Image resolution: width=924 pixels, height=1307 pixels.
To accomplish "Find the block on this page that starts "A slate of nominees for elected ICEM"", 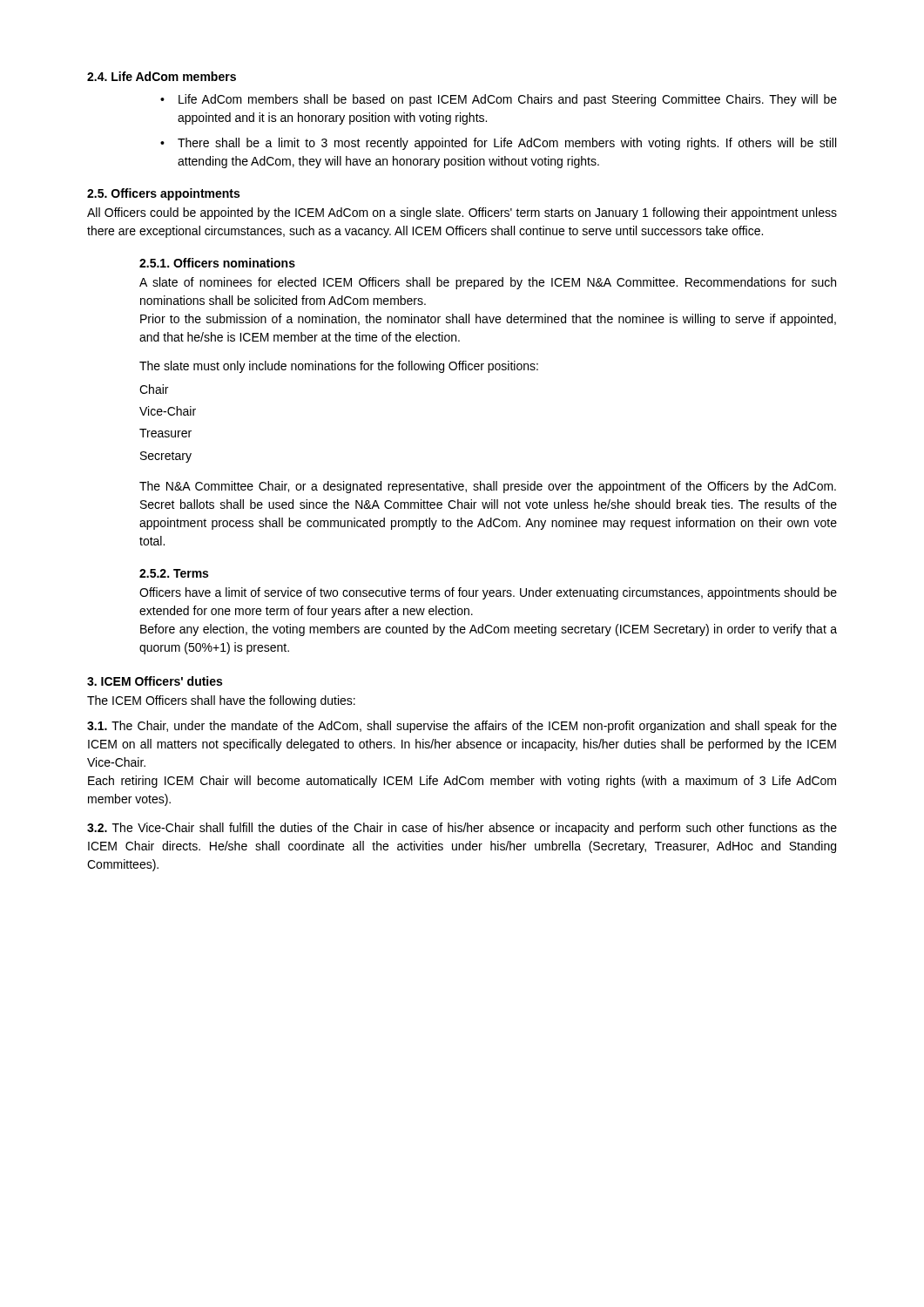I will [488, 310].
